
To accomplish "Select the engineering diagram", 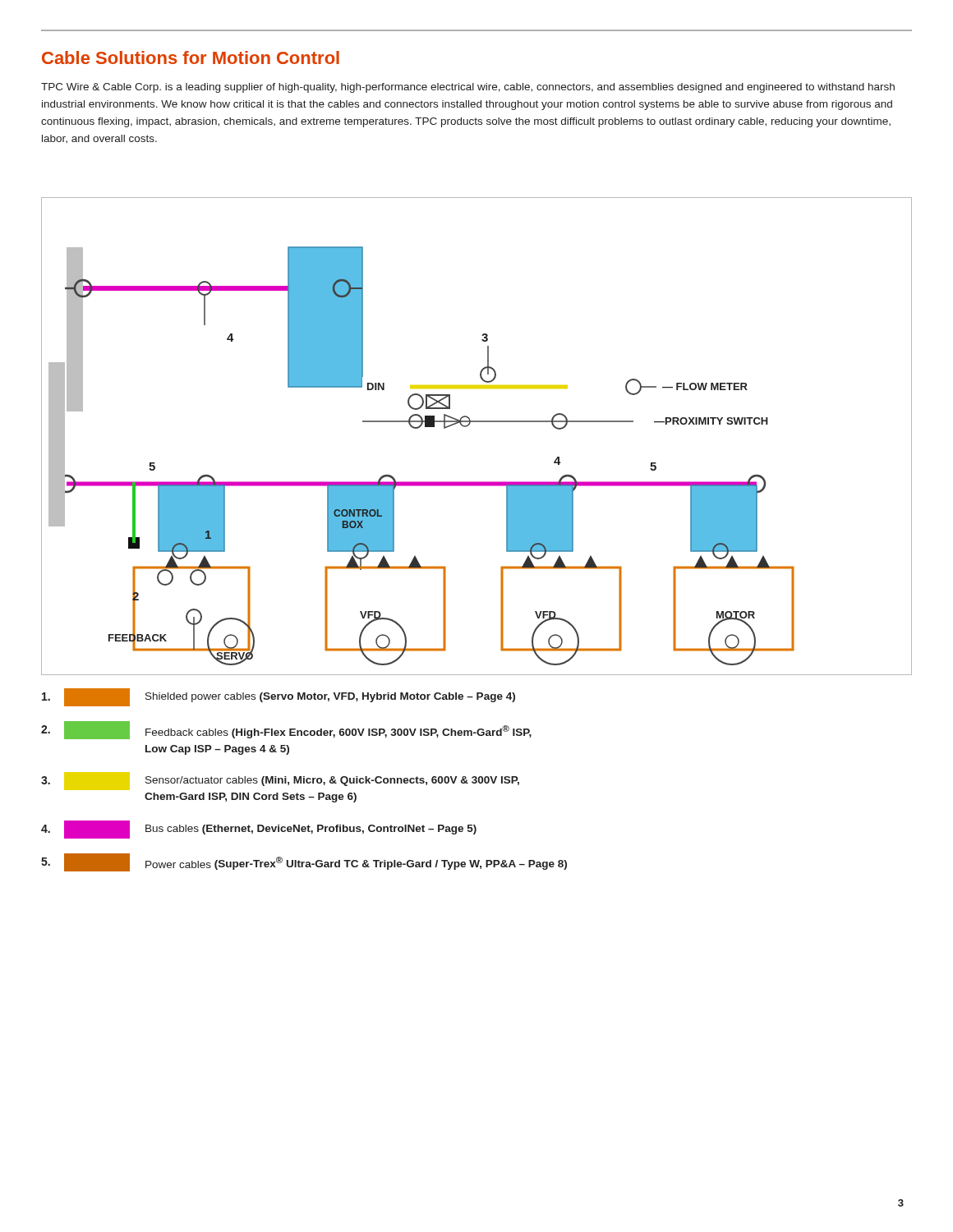I will tap(476, 436).
